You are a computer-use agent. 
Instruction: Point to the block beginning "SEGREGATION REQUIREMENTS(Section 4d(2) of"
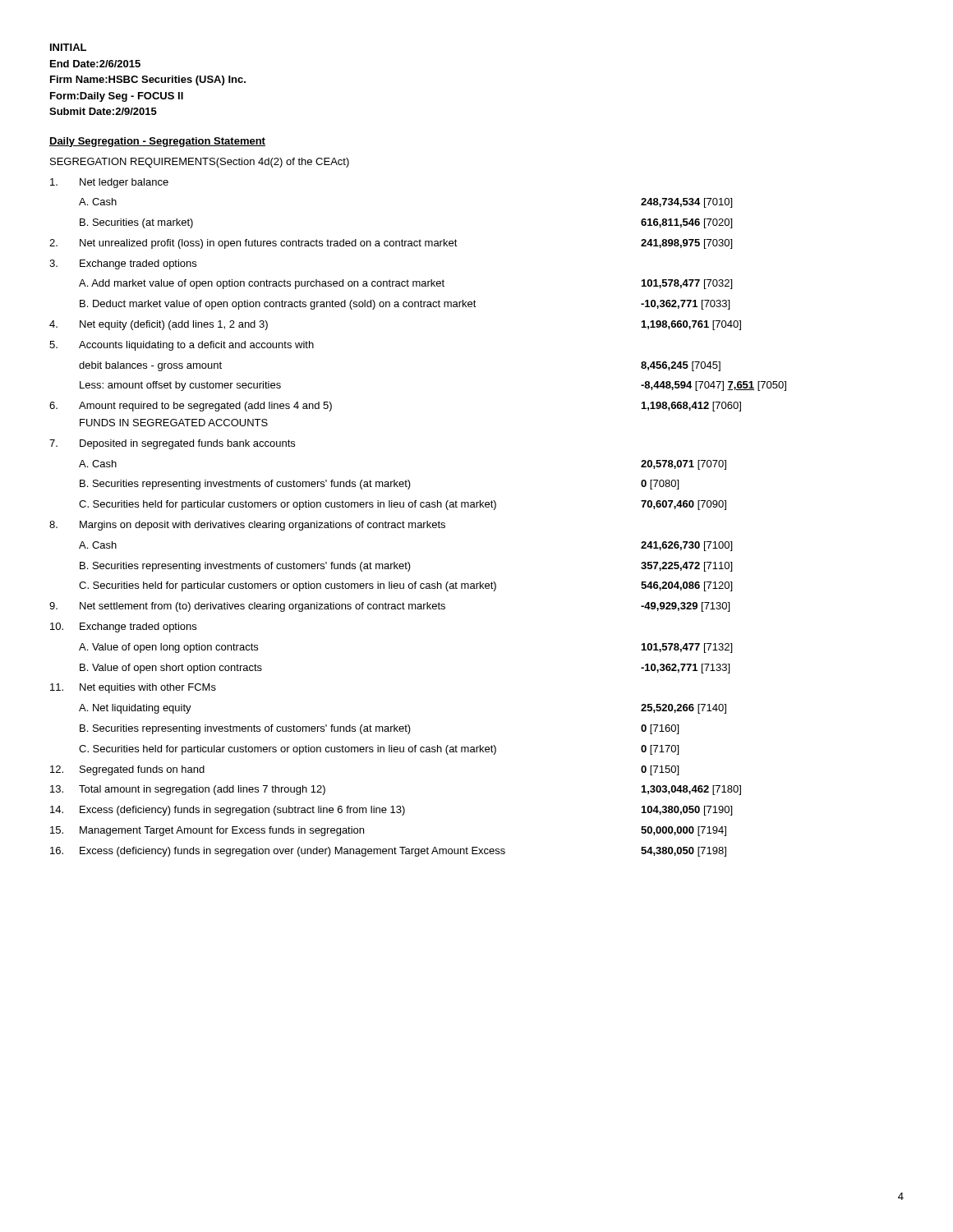199,161
